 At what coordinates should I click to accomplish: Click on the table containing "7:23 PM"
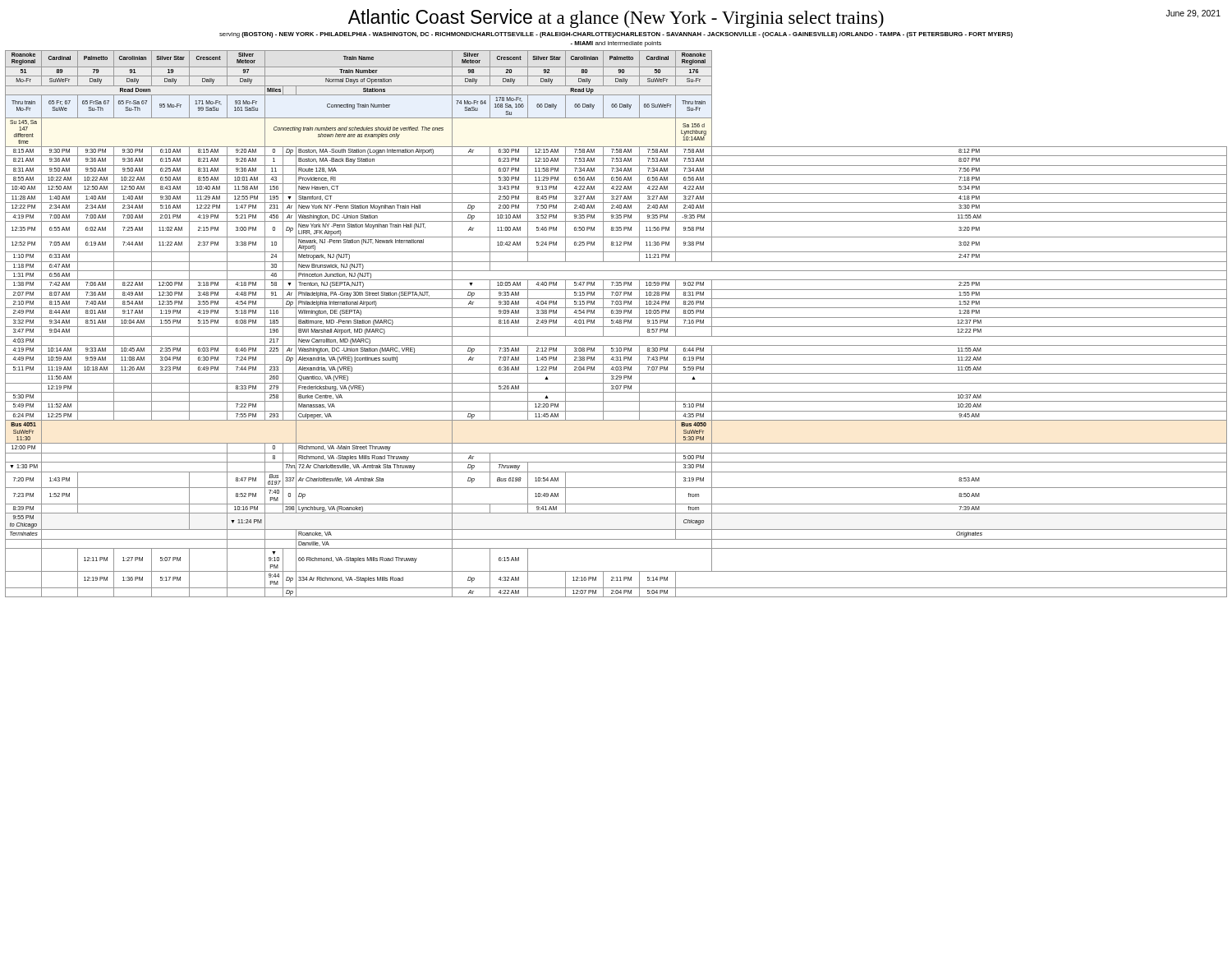tap(616, 324)
